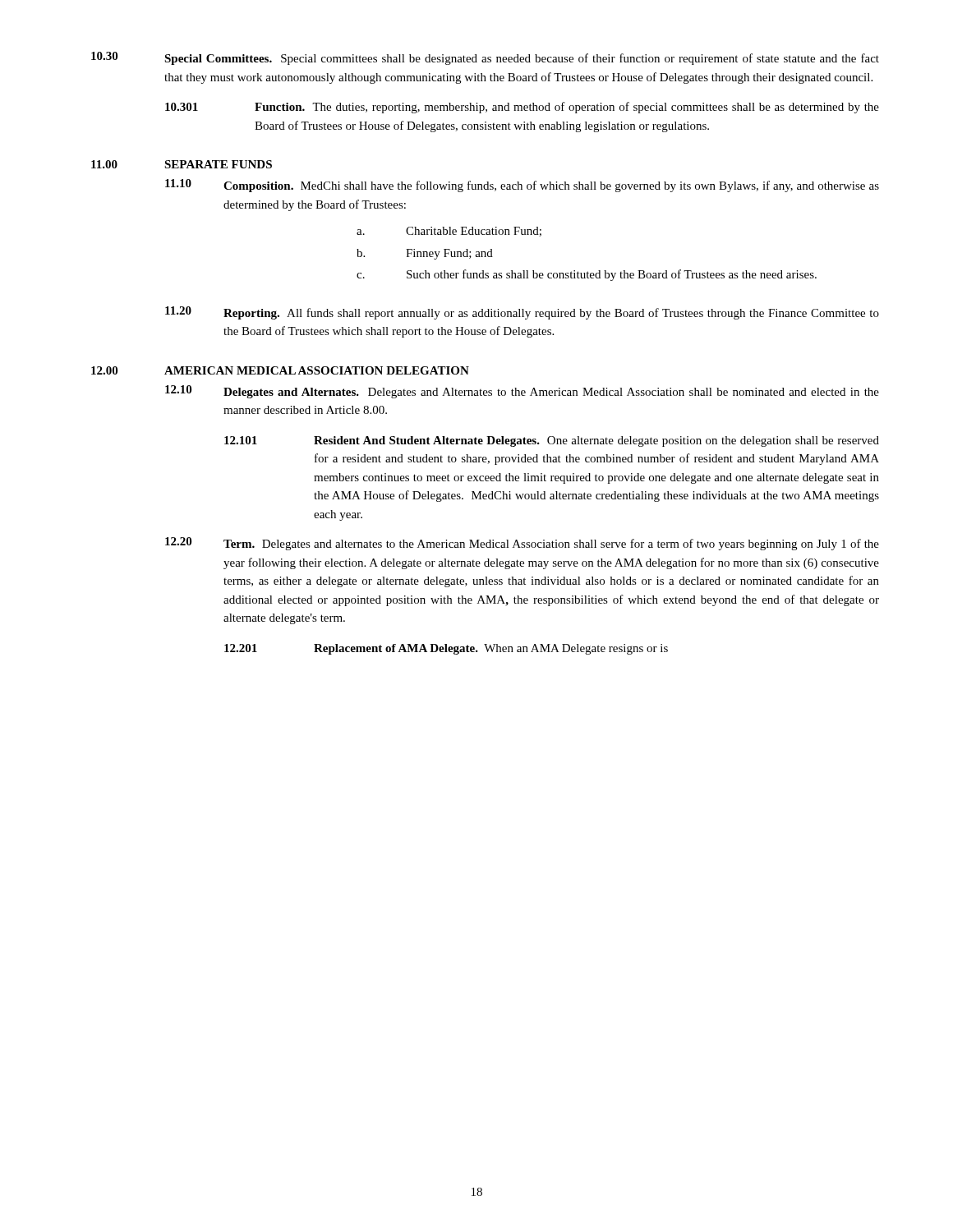Where is the passage that starts "10.30 Special Committees. Special committees shall be designated"?
The image size is (953, 1232).
485,92
